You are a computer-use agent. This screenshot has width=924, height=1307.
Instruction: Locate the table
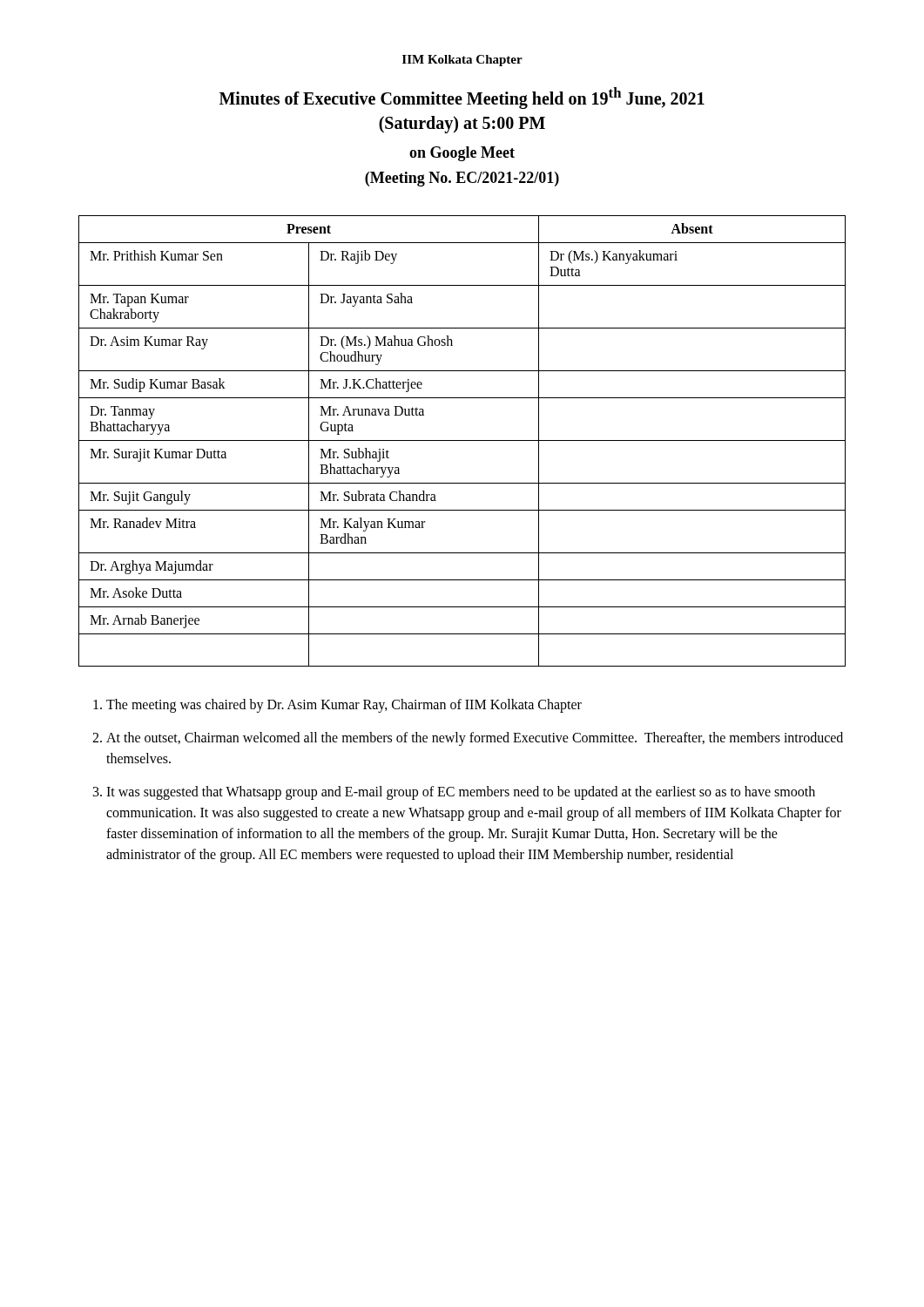[x=462, y=441]
